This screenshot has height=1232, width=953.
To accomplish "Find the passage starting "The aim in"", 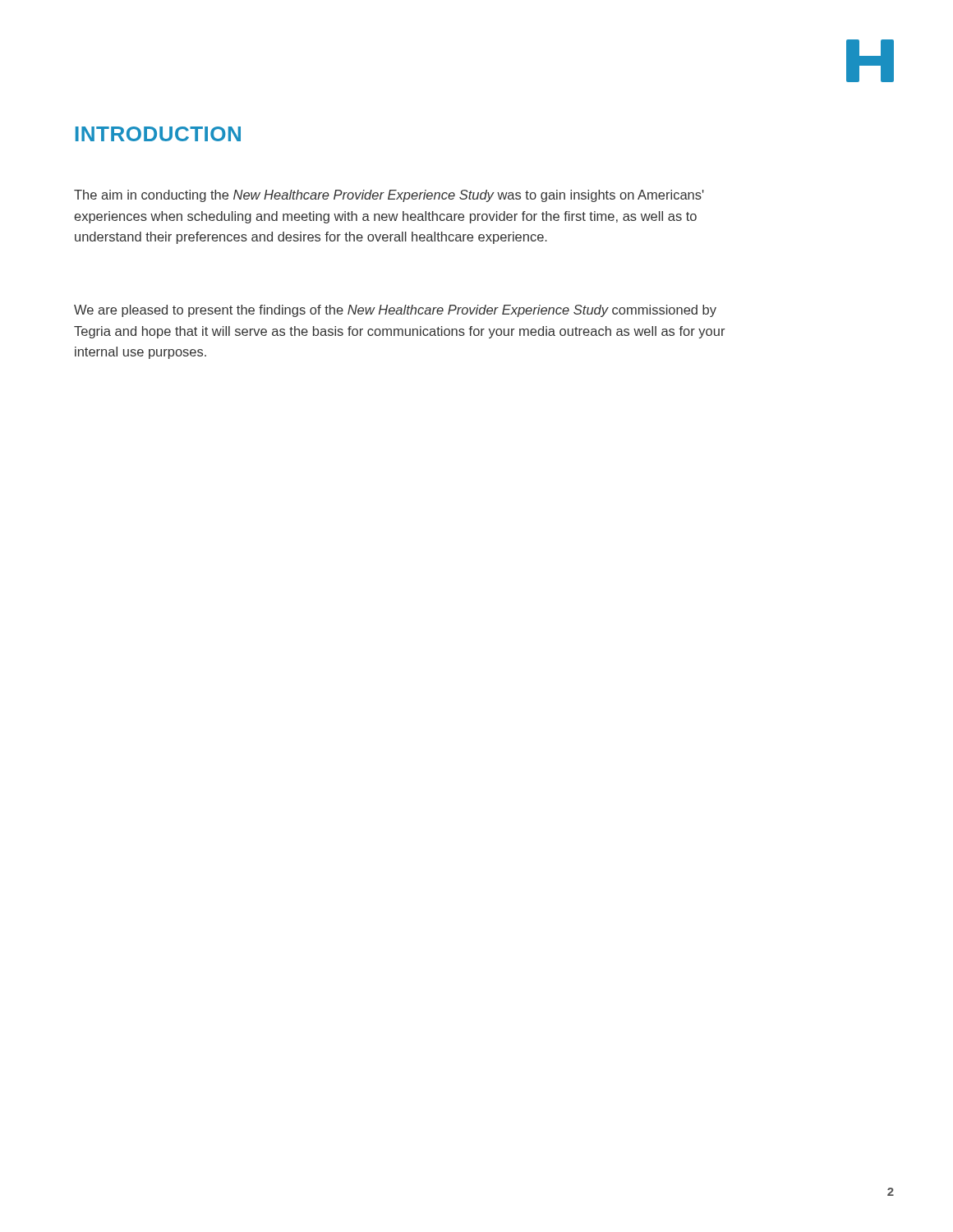I will tap(411, 216).
